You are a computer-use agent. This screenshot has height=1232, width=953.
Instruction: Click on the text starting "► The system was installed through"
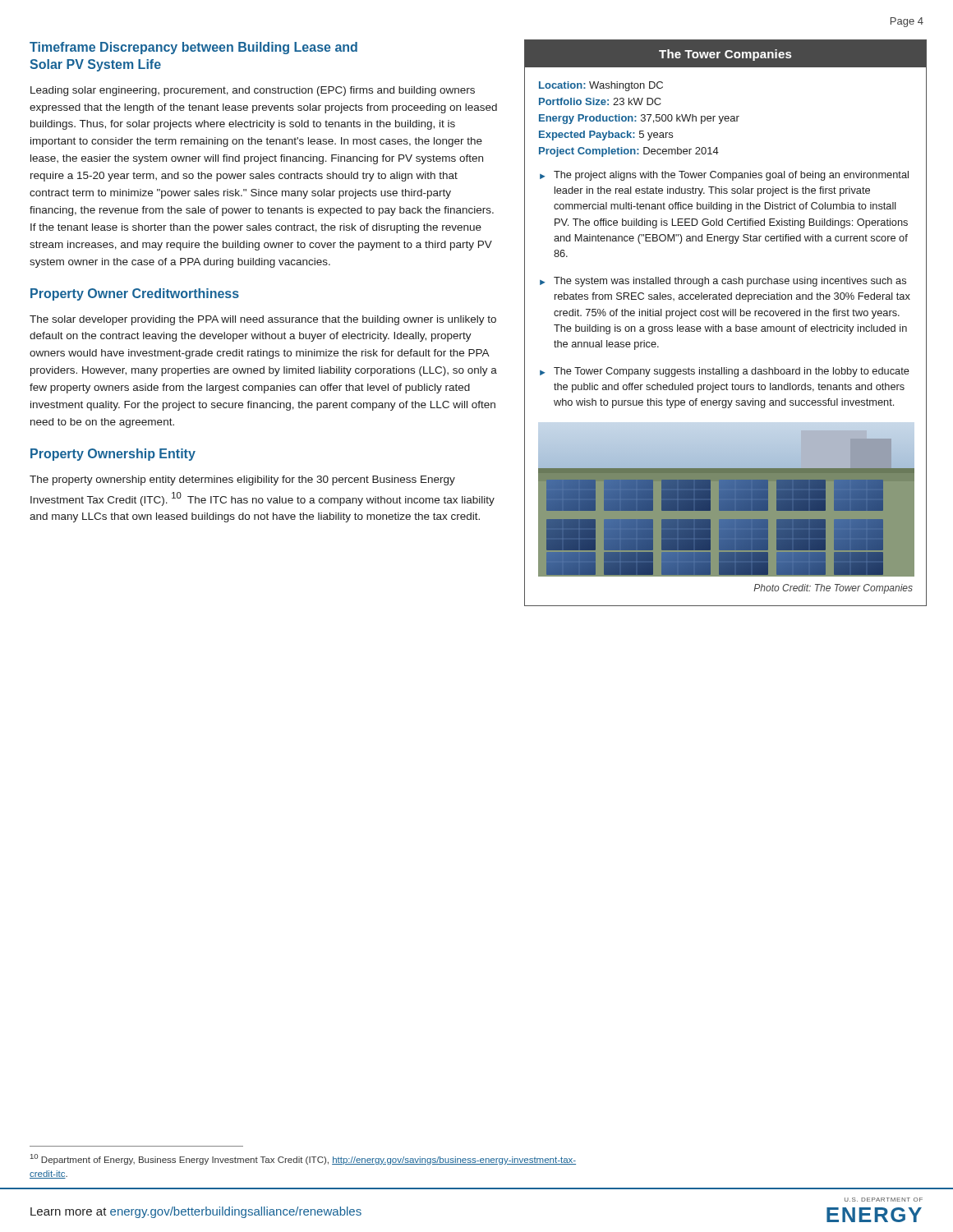coord(725,312)
